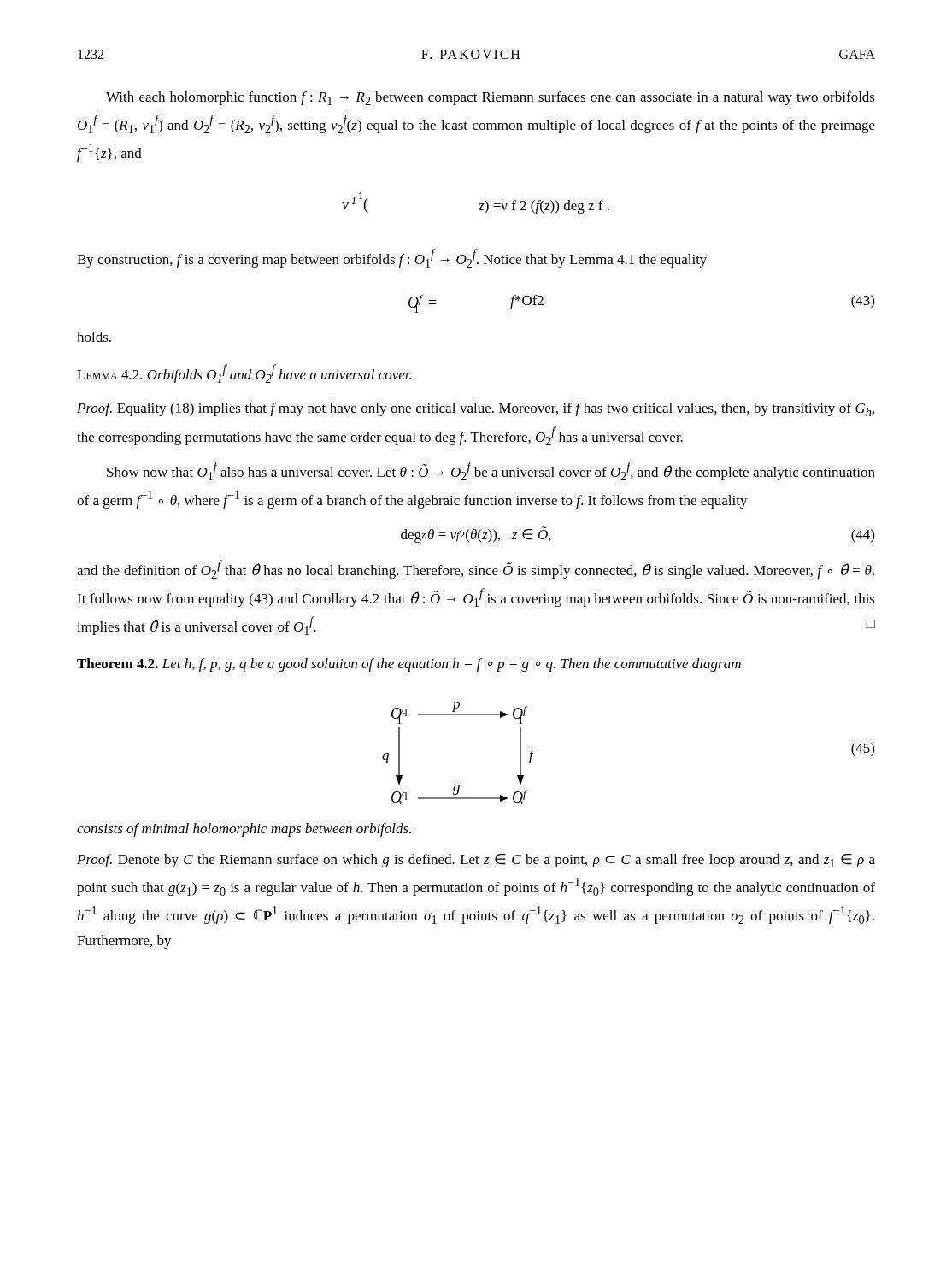Screen dimensions: 1282x952
Task: Point to the section header beginning "Lemma 4.2. Orbifolds O1f and O2f have a"
Action: (245, 374)
